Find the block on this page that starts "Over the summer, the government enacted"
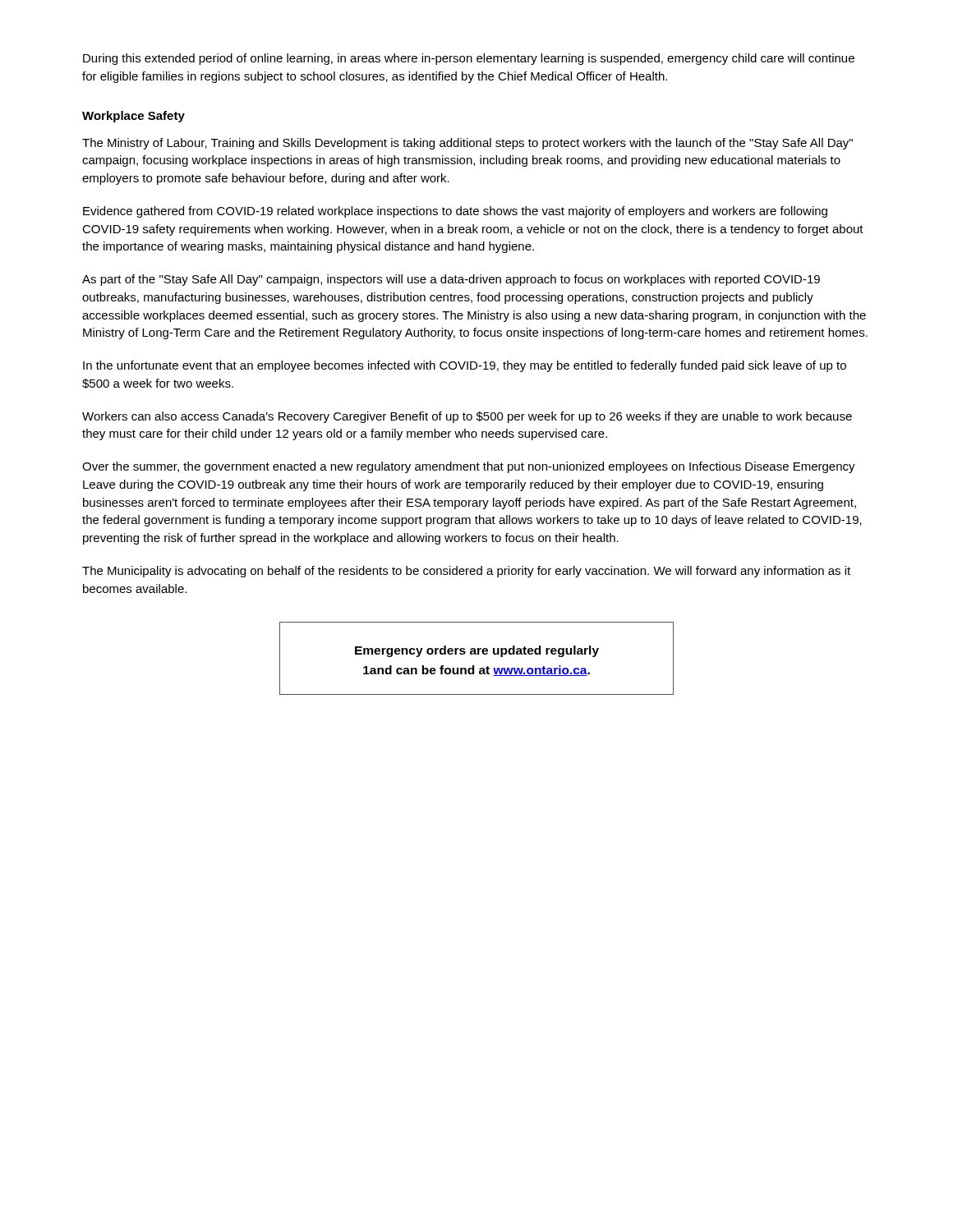This screenshot has height=1232, width=953. pyautogui.click(x=472, y=502)
